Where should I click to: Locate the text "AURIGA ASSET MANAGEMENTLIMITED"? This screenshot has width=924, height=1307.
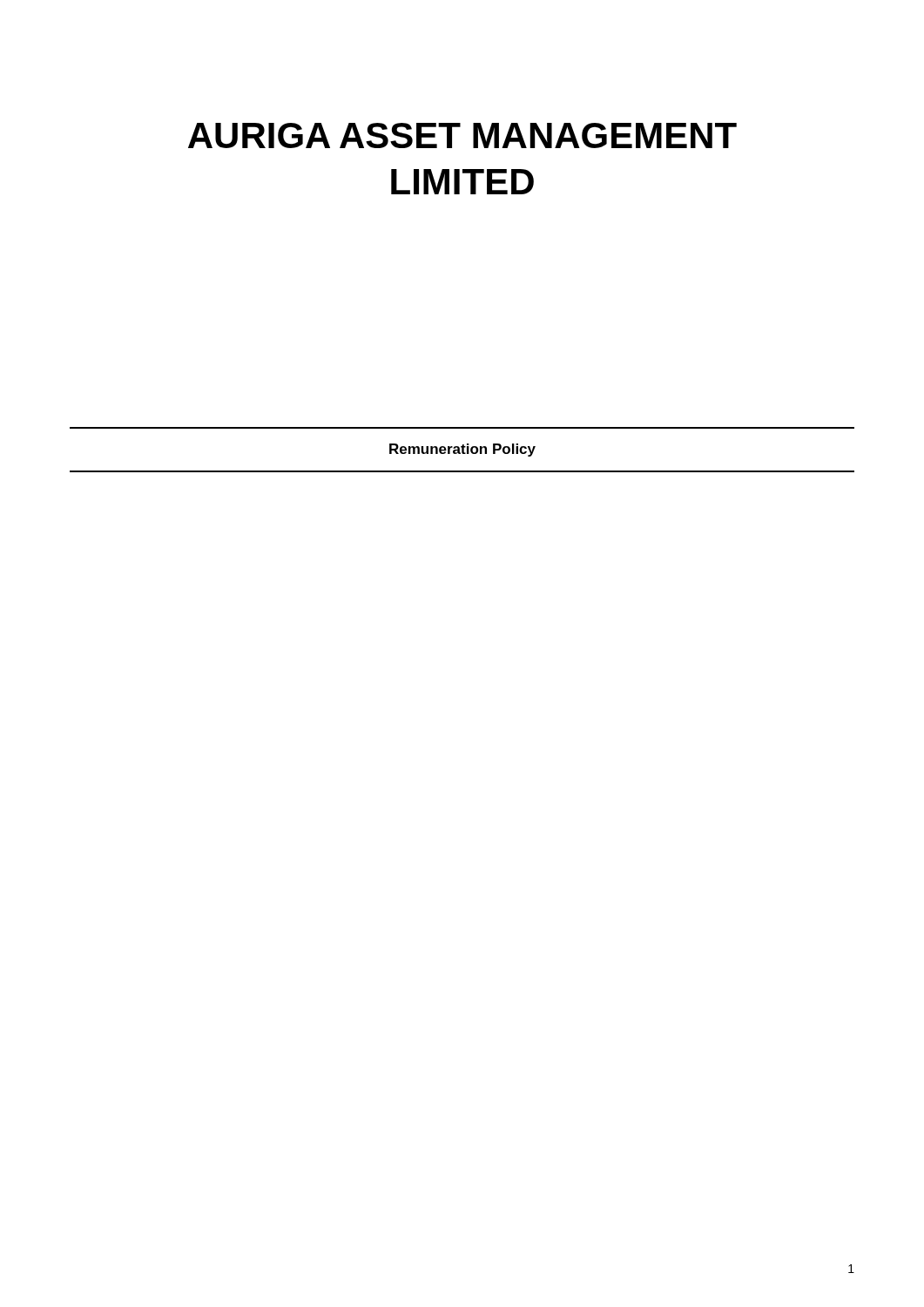pos(462,159)
